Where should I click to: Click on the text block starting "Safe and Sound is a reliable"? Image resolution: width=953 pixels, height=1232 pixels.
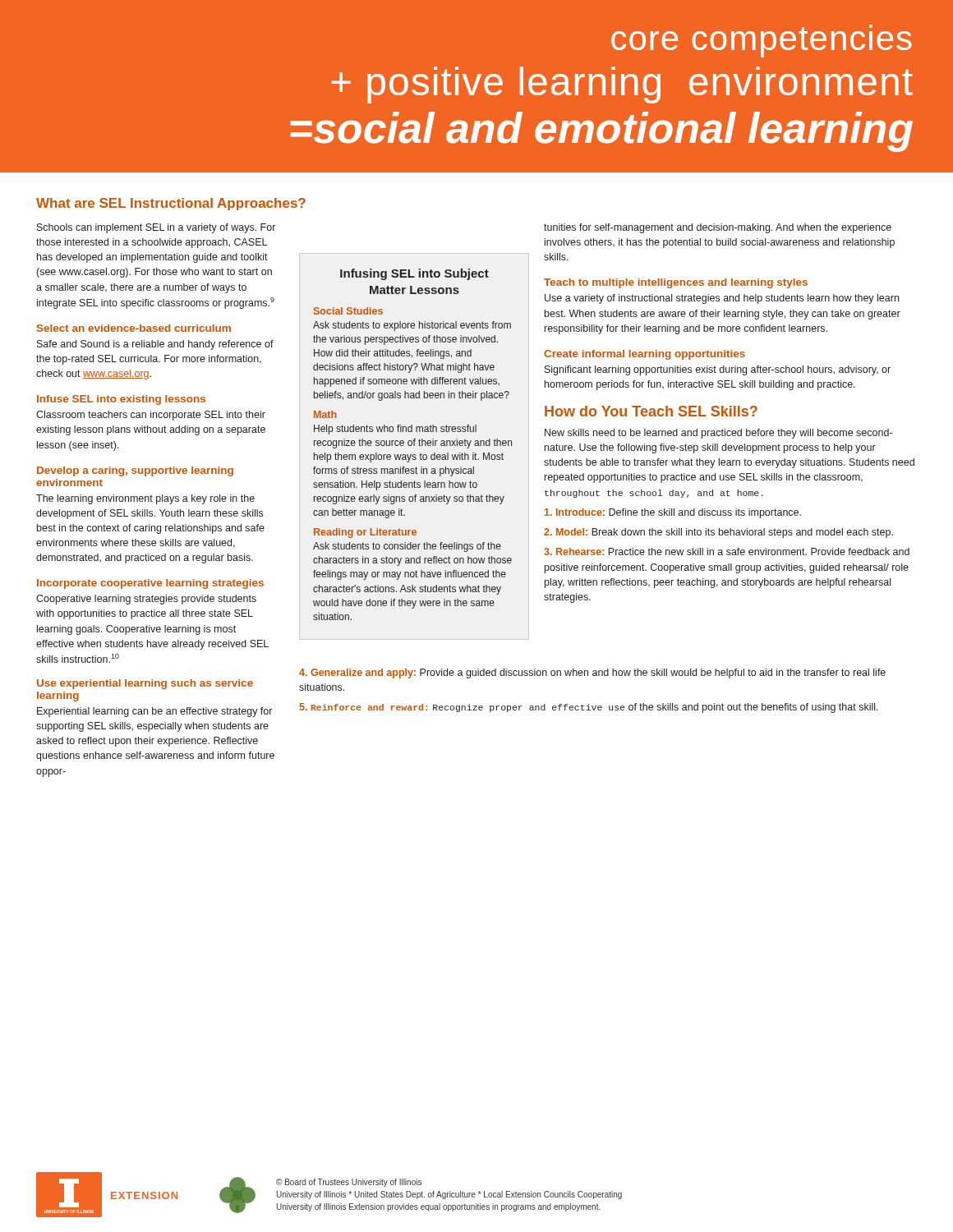[156, 359]
